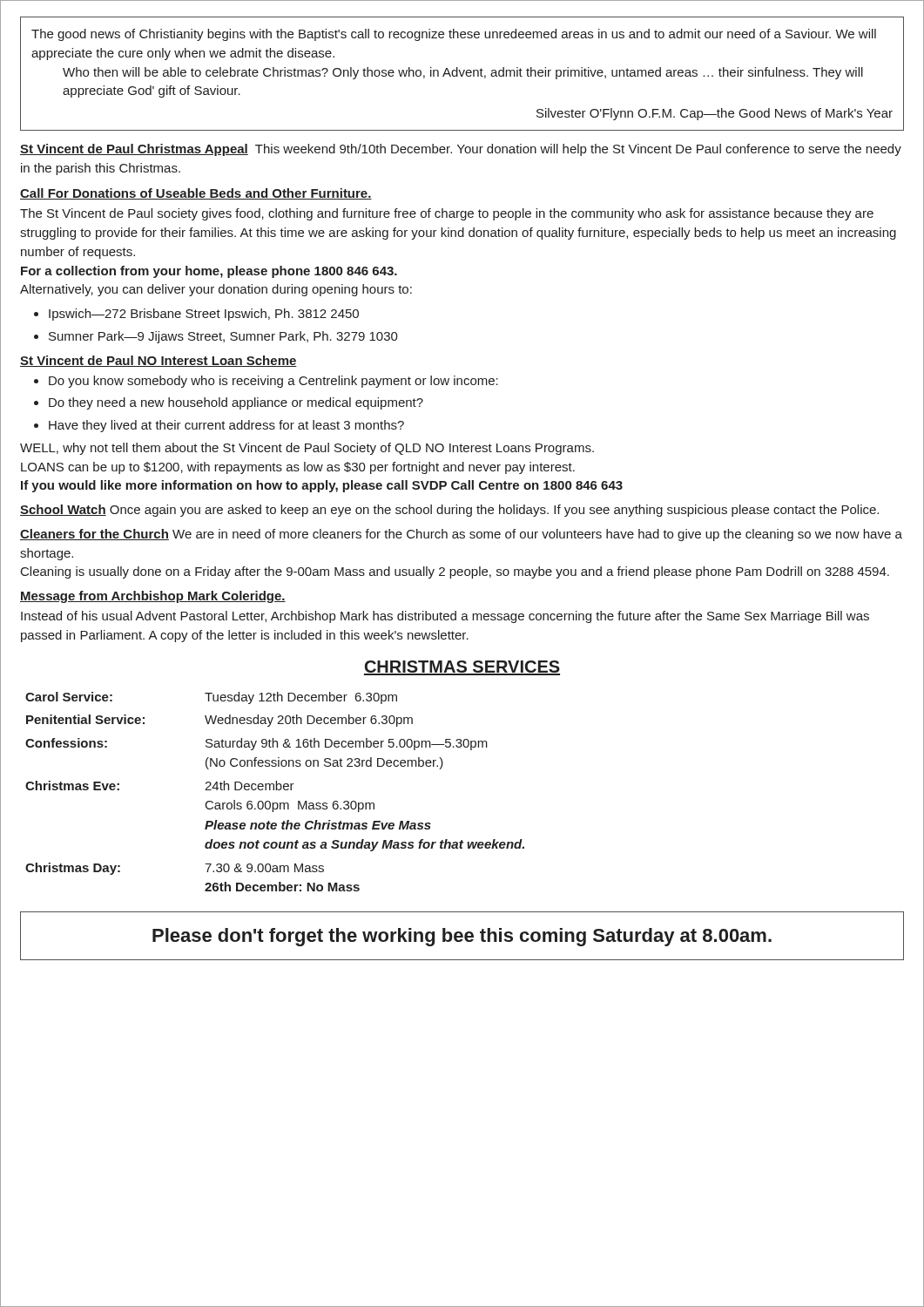Click the passage that begins "Please don't forget the working bee this"
The image size is (924, 1307).
pyautogui.click(x=462, y=935)
